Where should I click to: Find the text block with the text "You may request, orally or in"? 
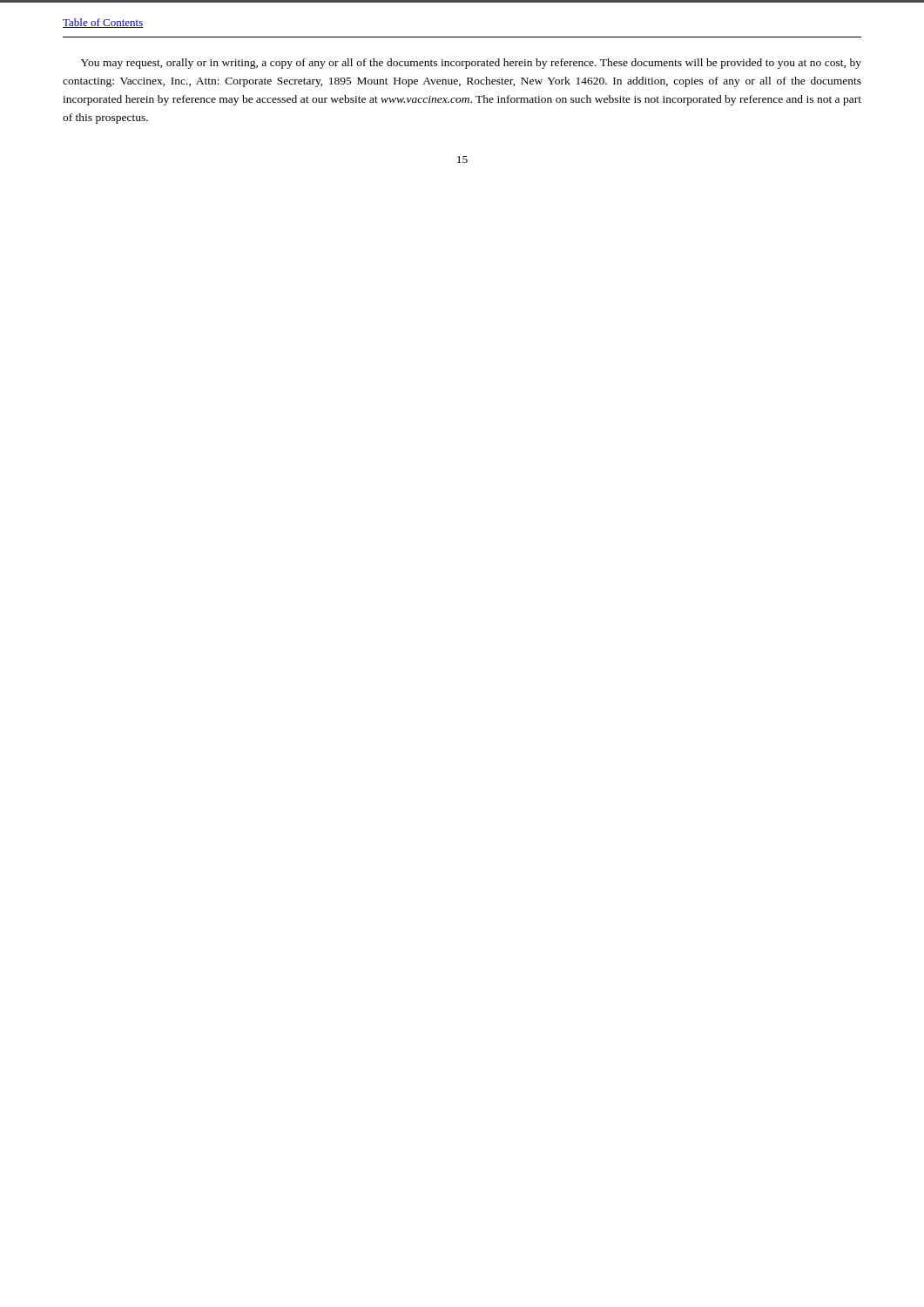point(462,90)
